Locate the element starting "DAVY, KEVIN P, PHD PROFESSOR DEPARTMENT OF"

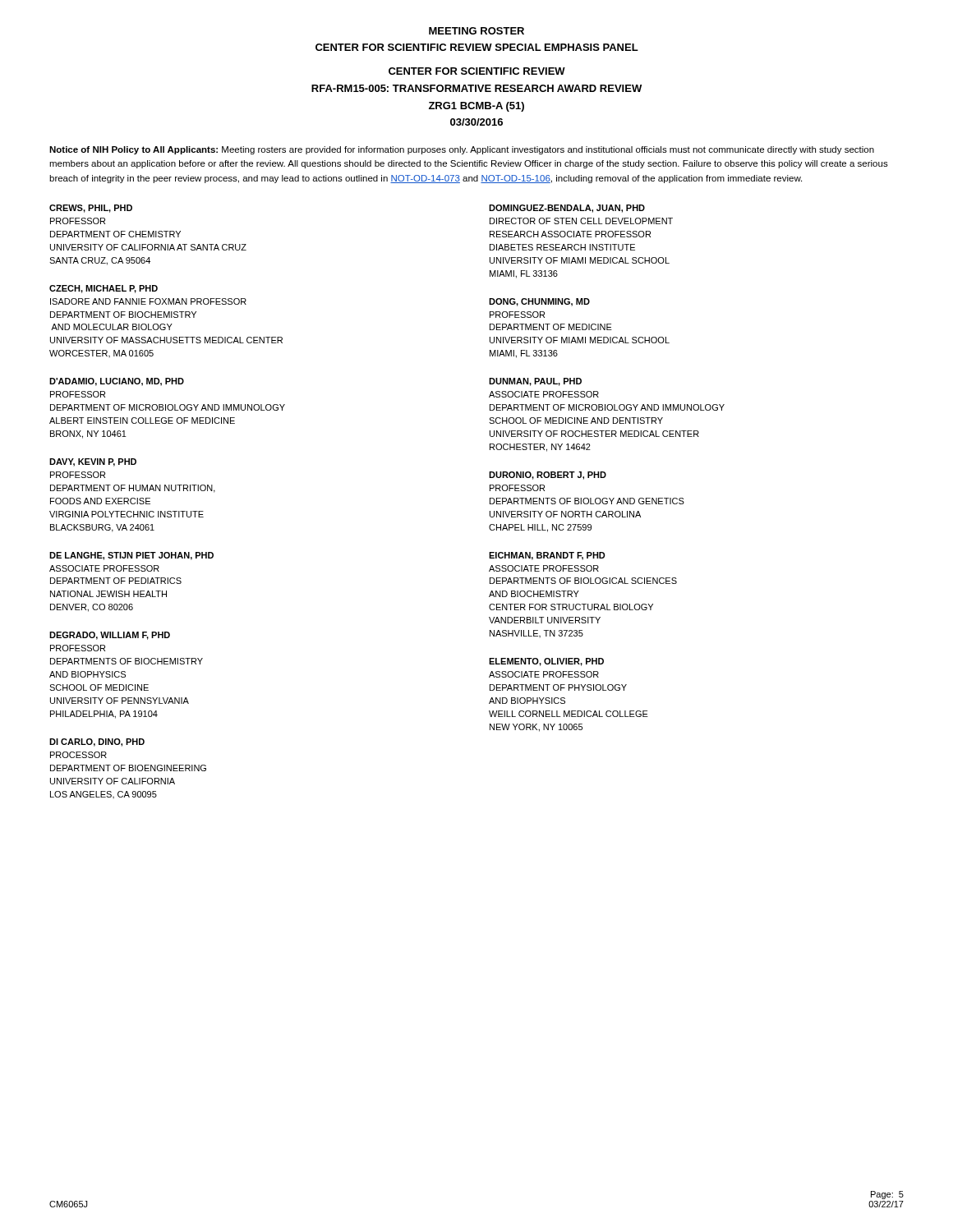tap(93, 462)
